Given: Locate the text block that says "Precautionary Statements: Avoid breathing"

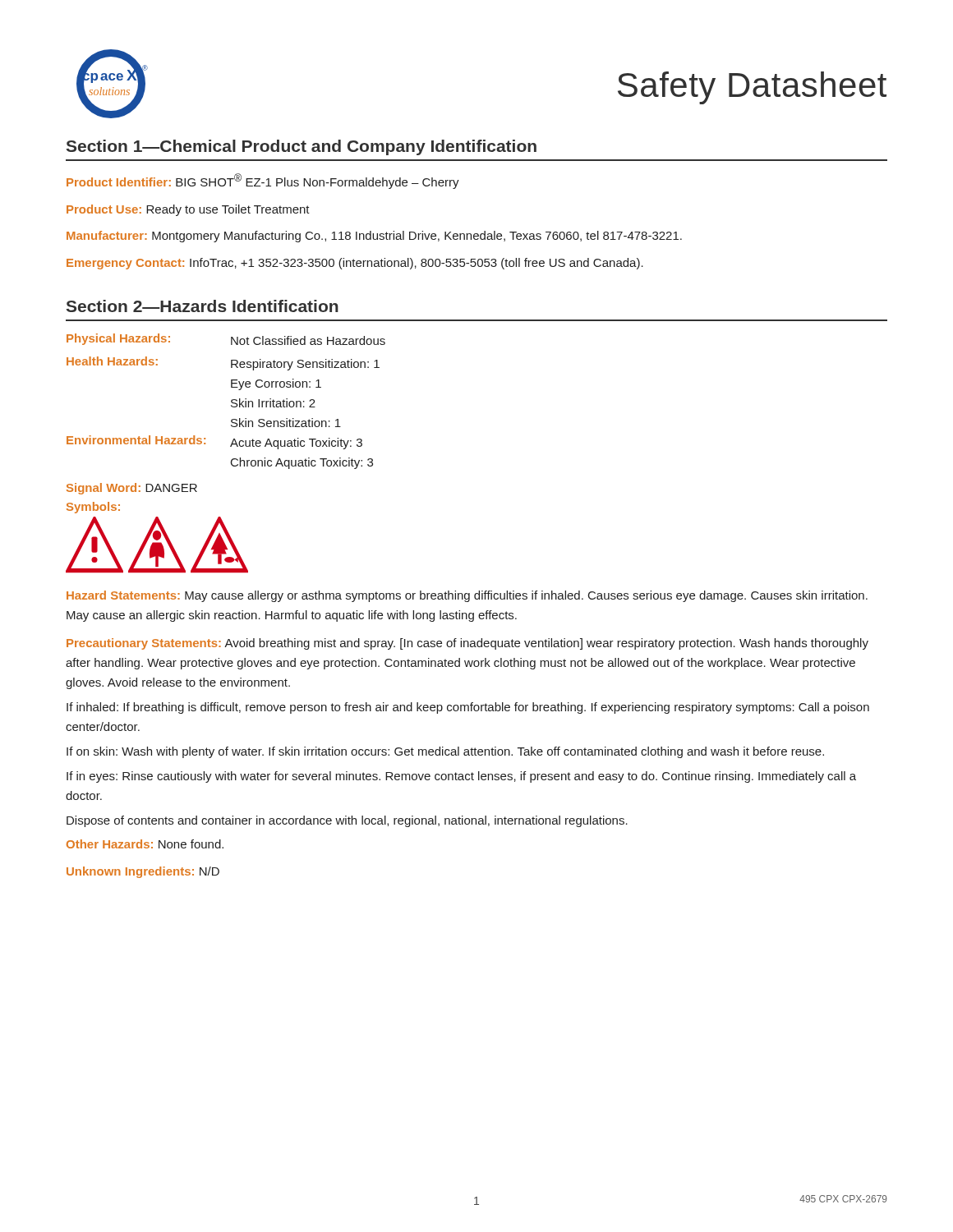Looking at the screenshot, I should pyautogui.click(x=467, y=644).
